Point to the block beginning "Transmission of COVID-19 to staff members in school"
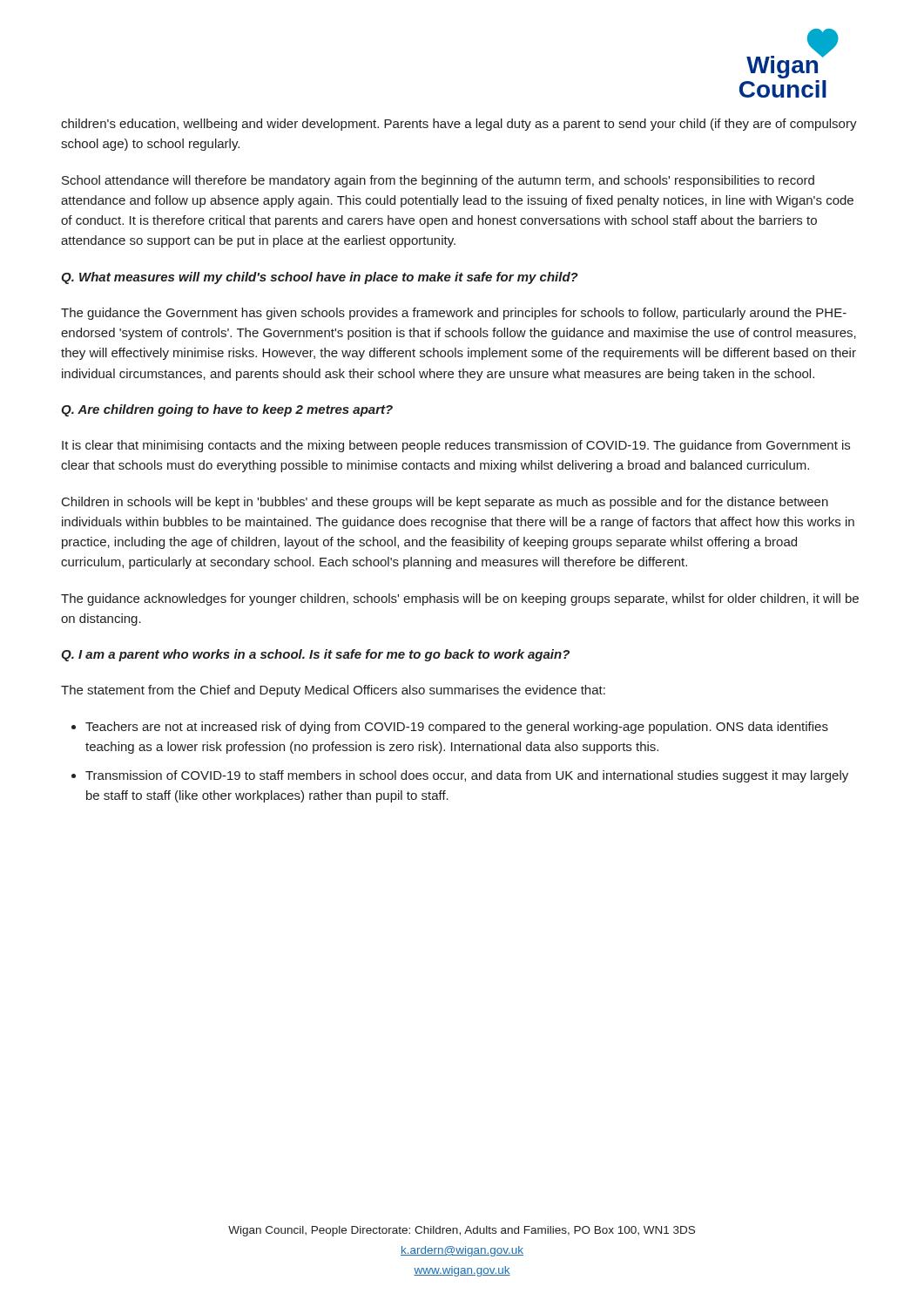The width and height of the screenshot is (924, 1307). click(x=467, y=785)
